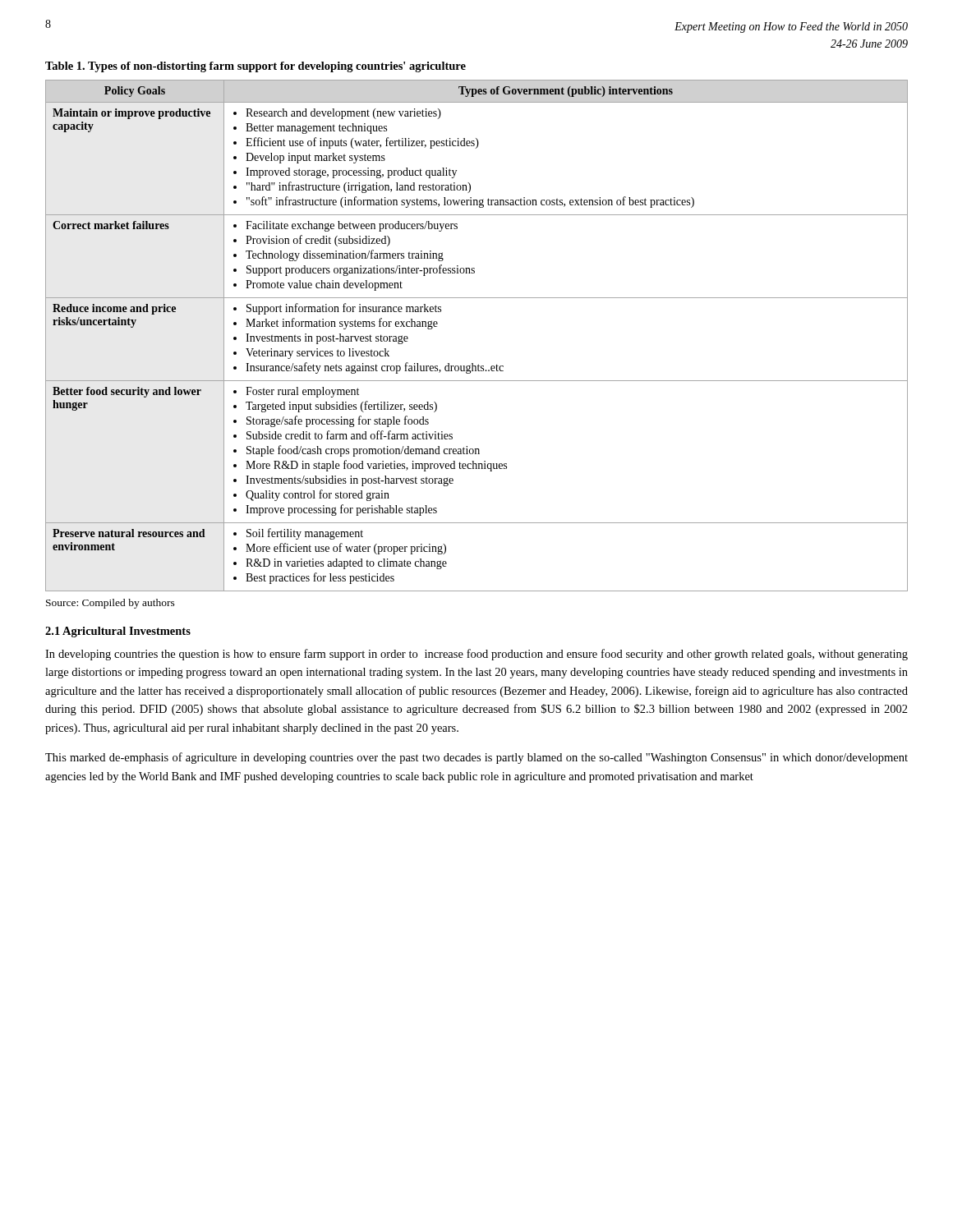953x1232 pixels.
Task: Click on the section header that reads "2.1 Agricultural Investments"
Action: 118,631
